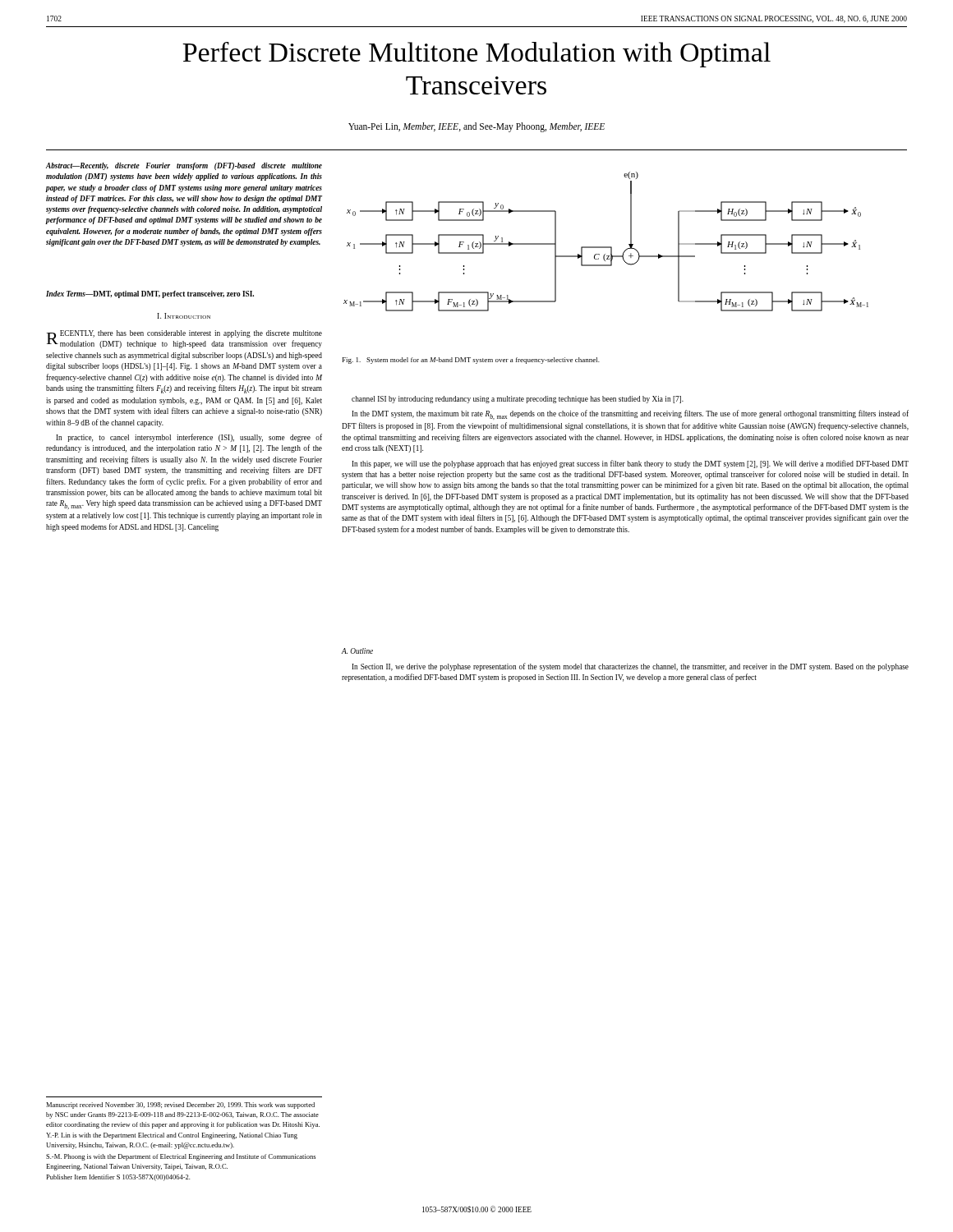Select the footnote that reads "Manuscript received November 30,"

click(184, 1142)
